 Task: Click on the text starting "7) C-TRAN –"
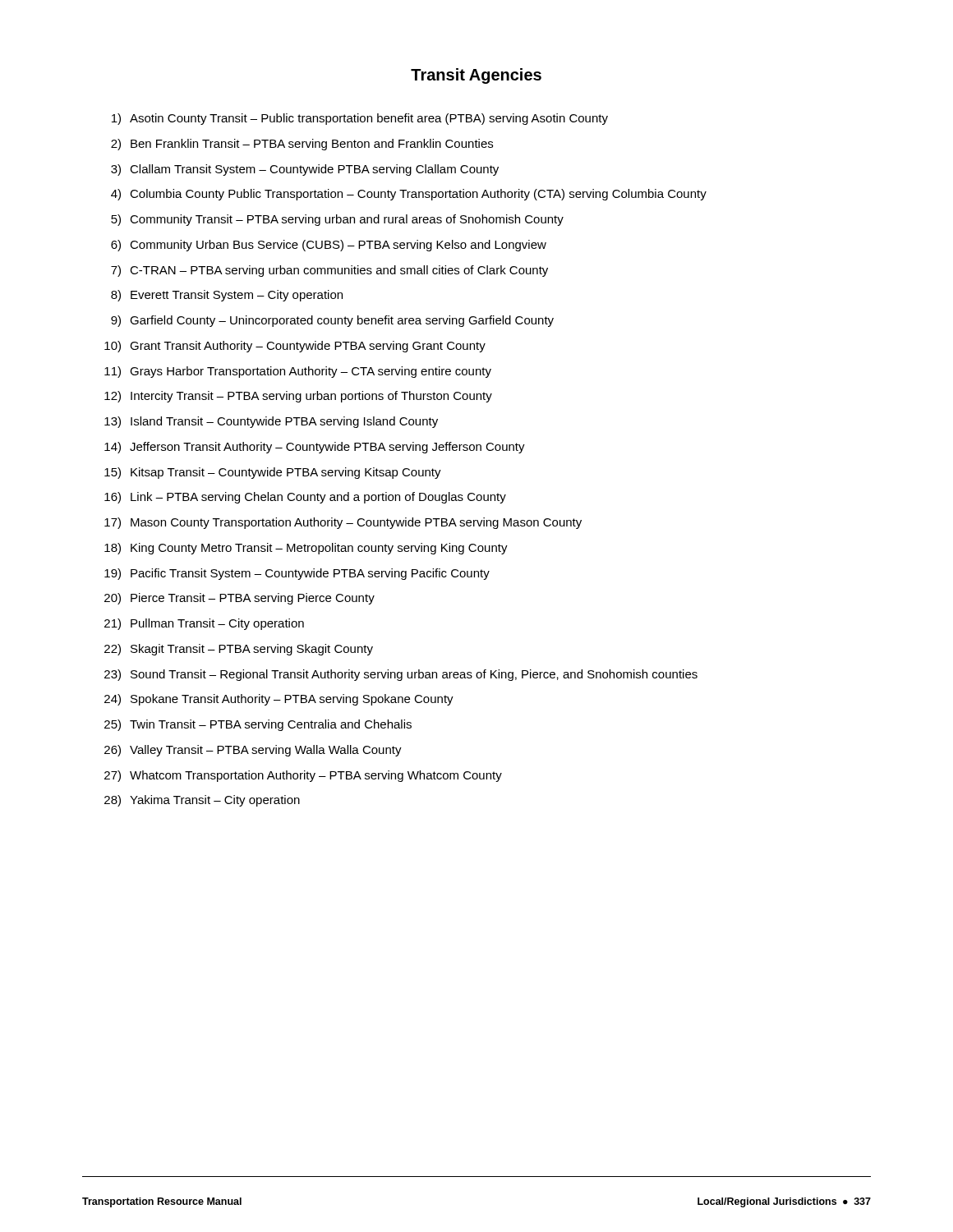click(x=476, y=270)
